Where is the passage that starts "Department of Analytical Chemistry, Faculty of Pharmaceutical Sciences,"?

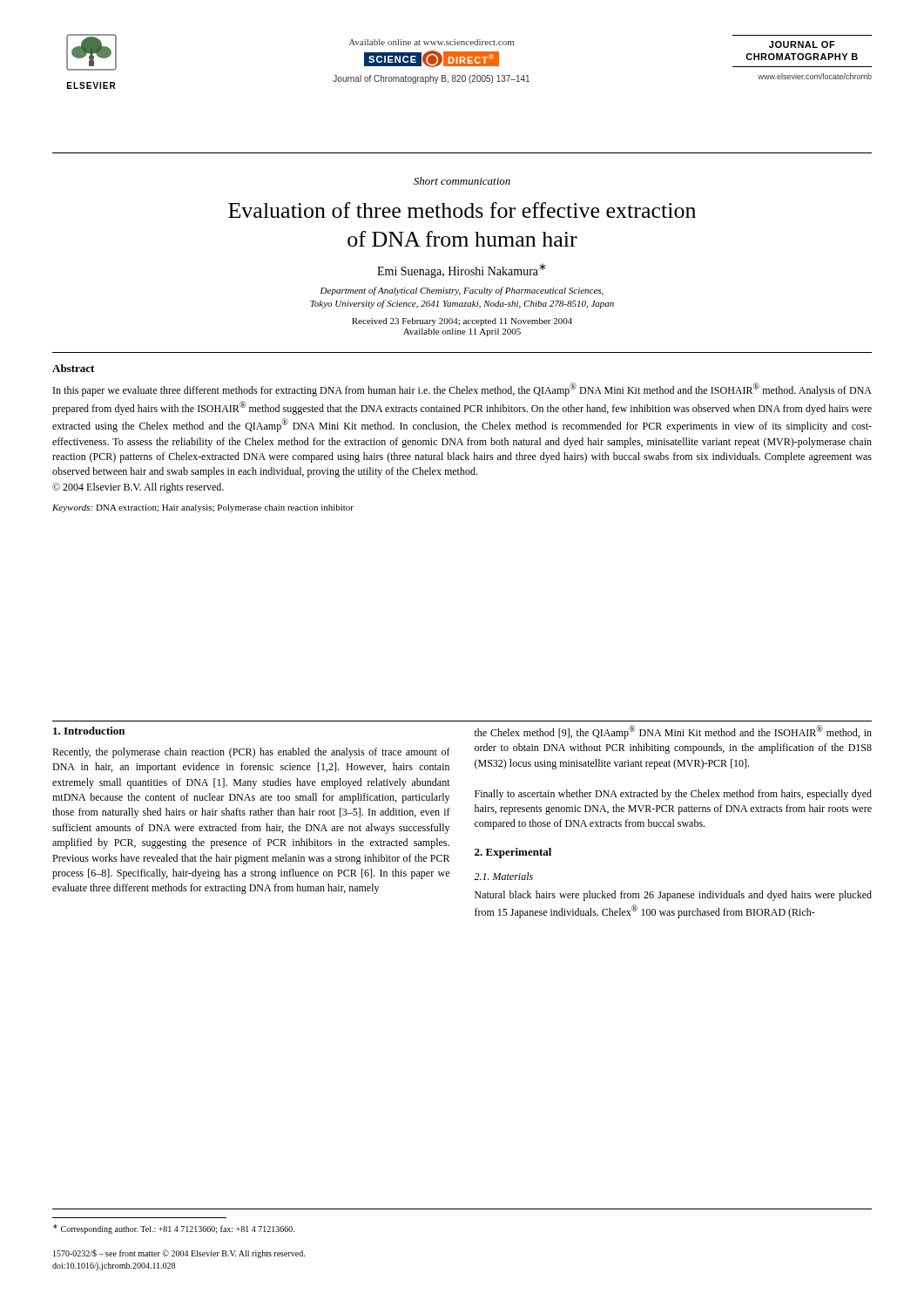pos(462,297)
